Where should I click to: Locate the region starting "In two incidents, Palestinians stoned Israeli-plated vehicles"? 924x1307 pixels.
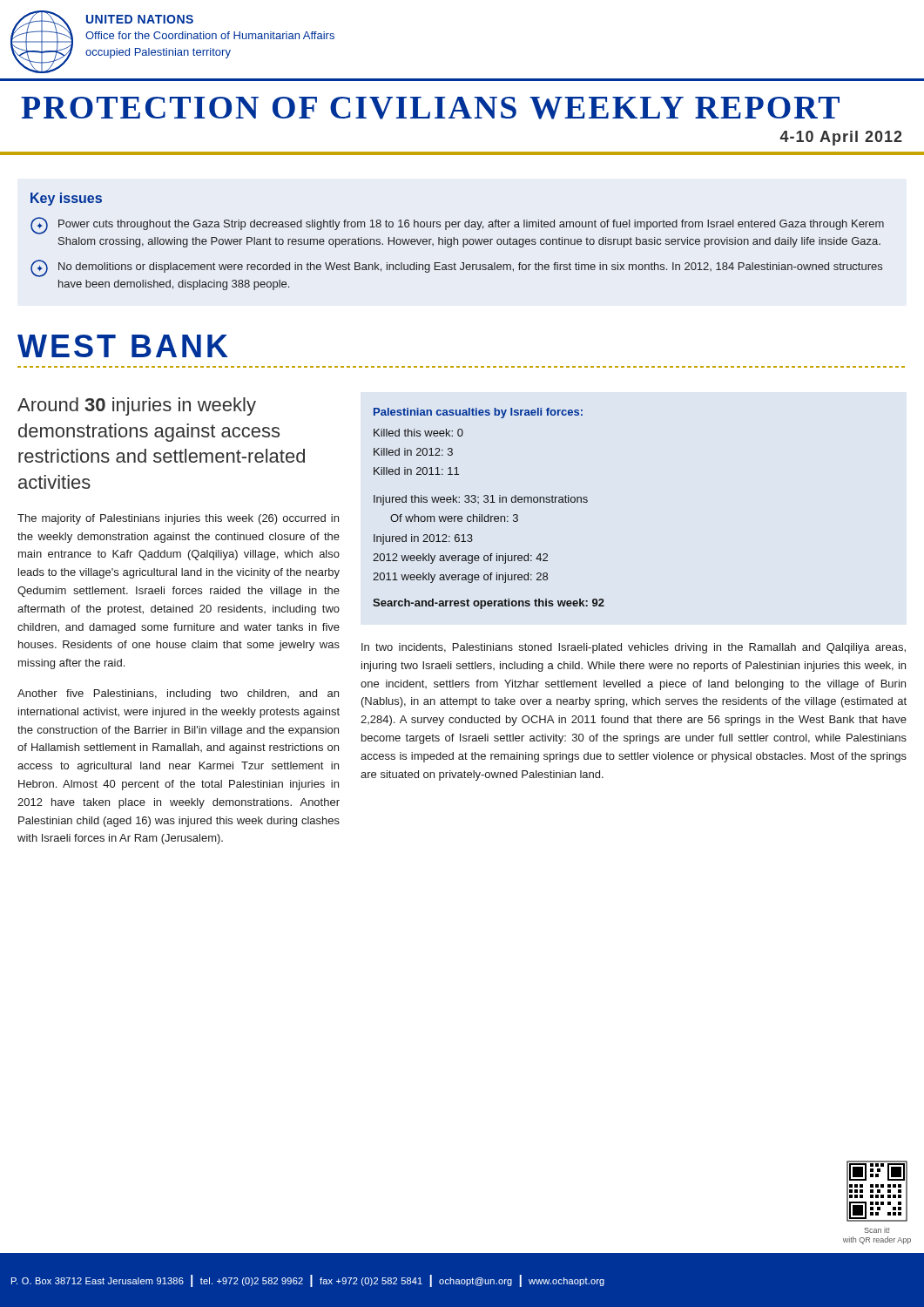click(634, 710)
